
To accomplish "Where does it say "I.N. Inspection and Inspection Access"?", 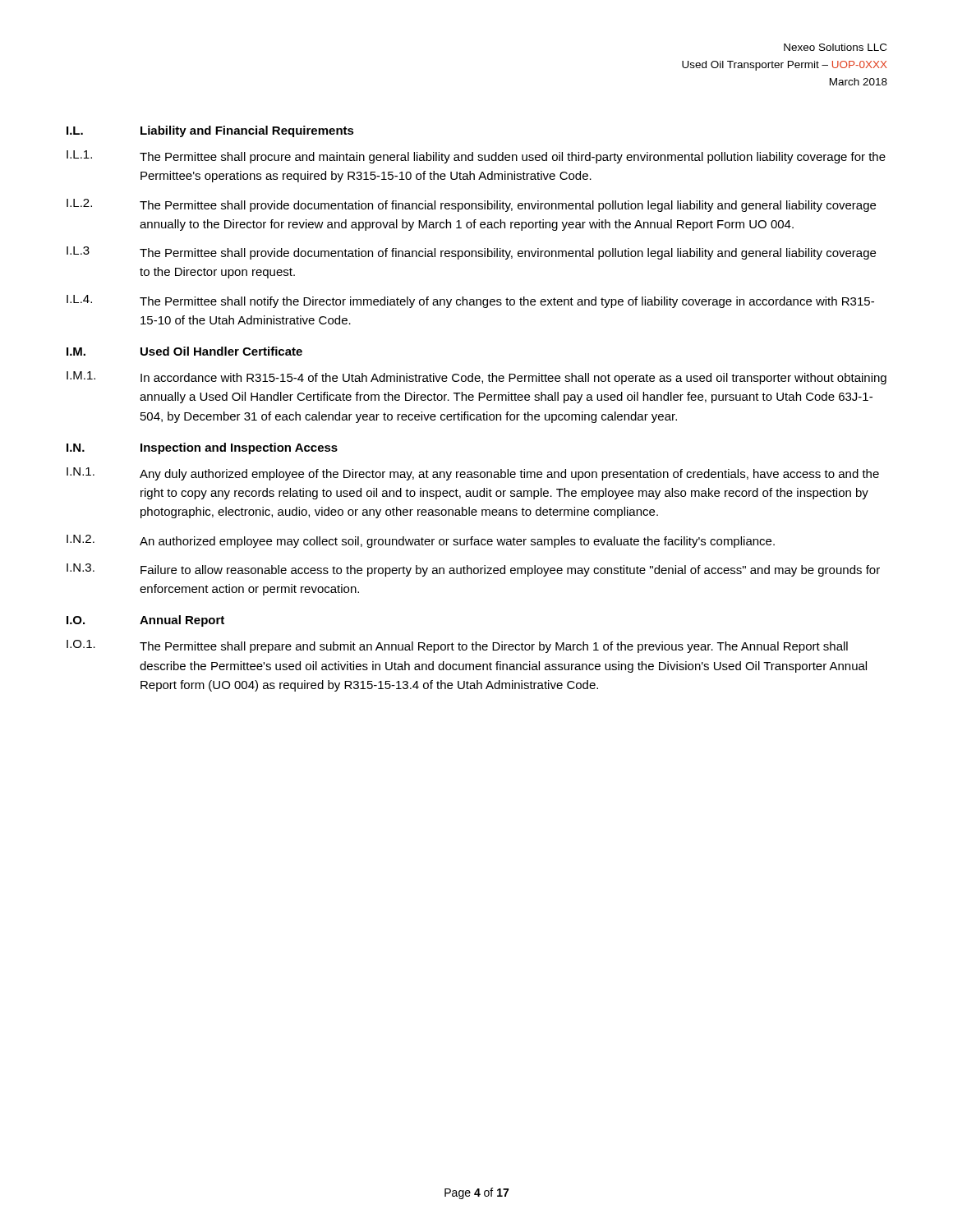I will click(x=202, y=447).
